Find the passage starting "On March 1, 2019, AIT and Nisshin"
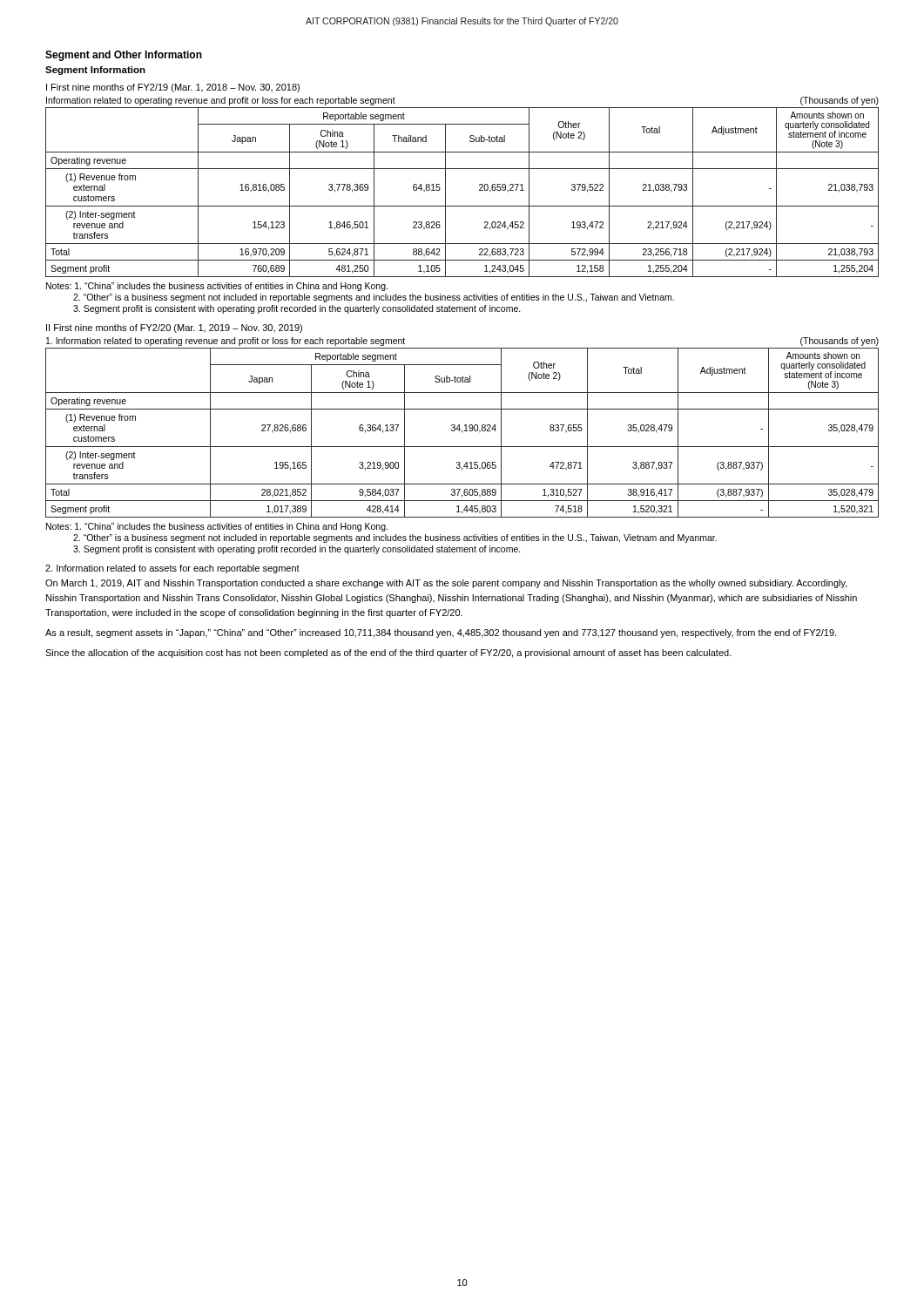Viewport: 924px width, 1307px height. (451, 598)
